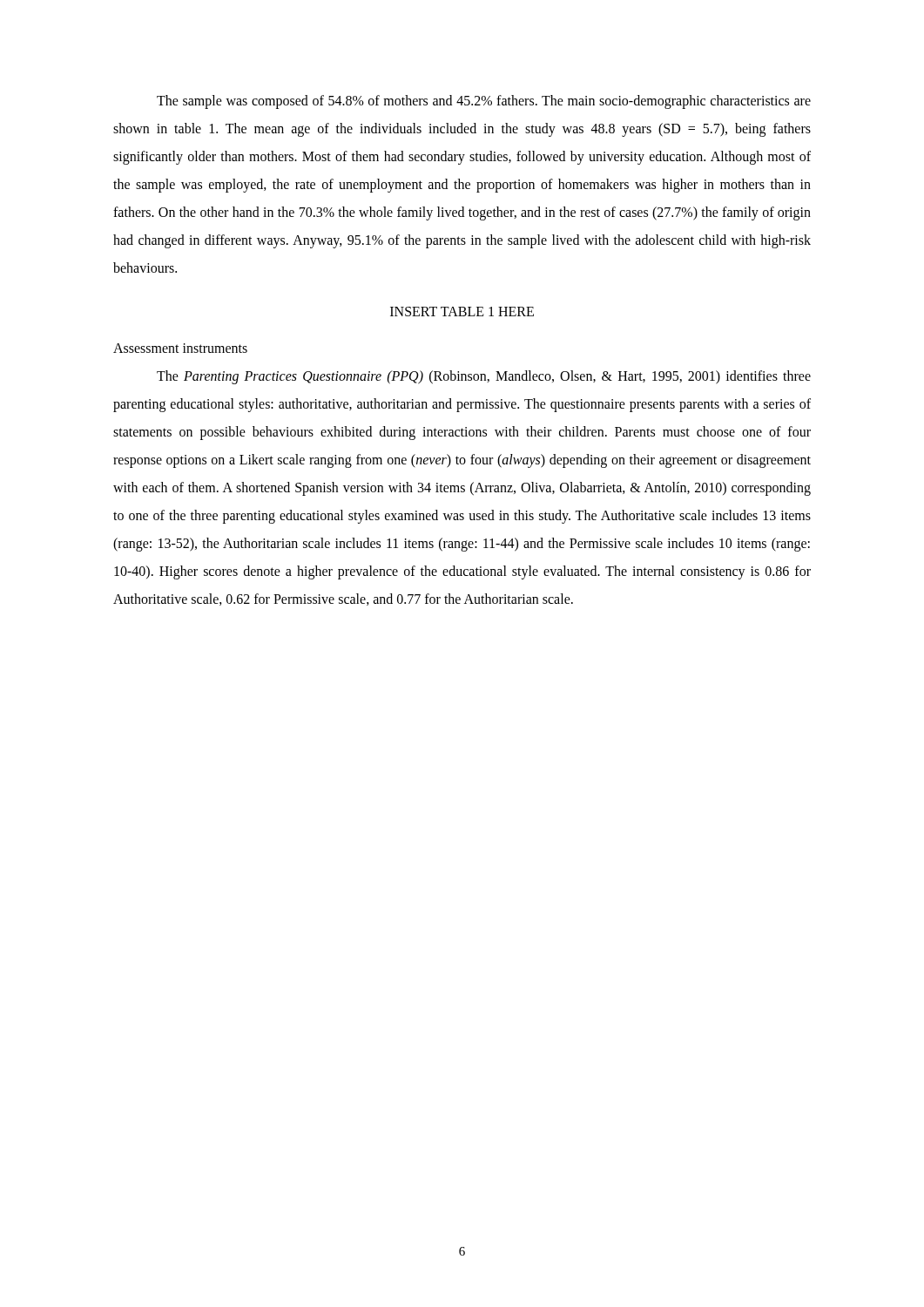
Task: Point to the block beginning "The Parenting Practices Questionnaire (PPQ)"
Action: pyautogui.click(x=462, y=488)
